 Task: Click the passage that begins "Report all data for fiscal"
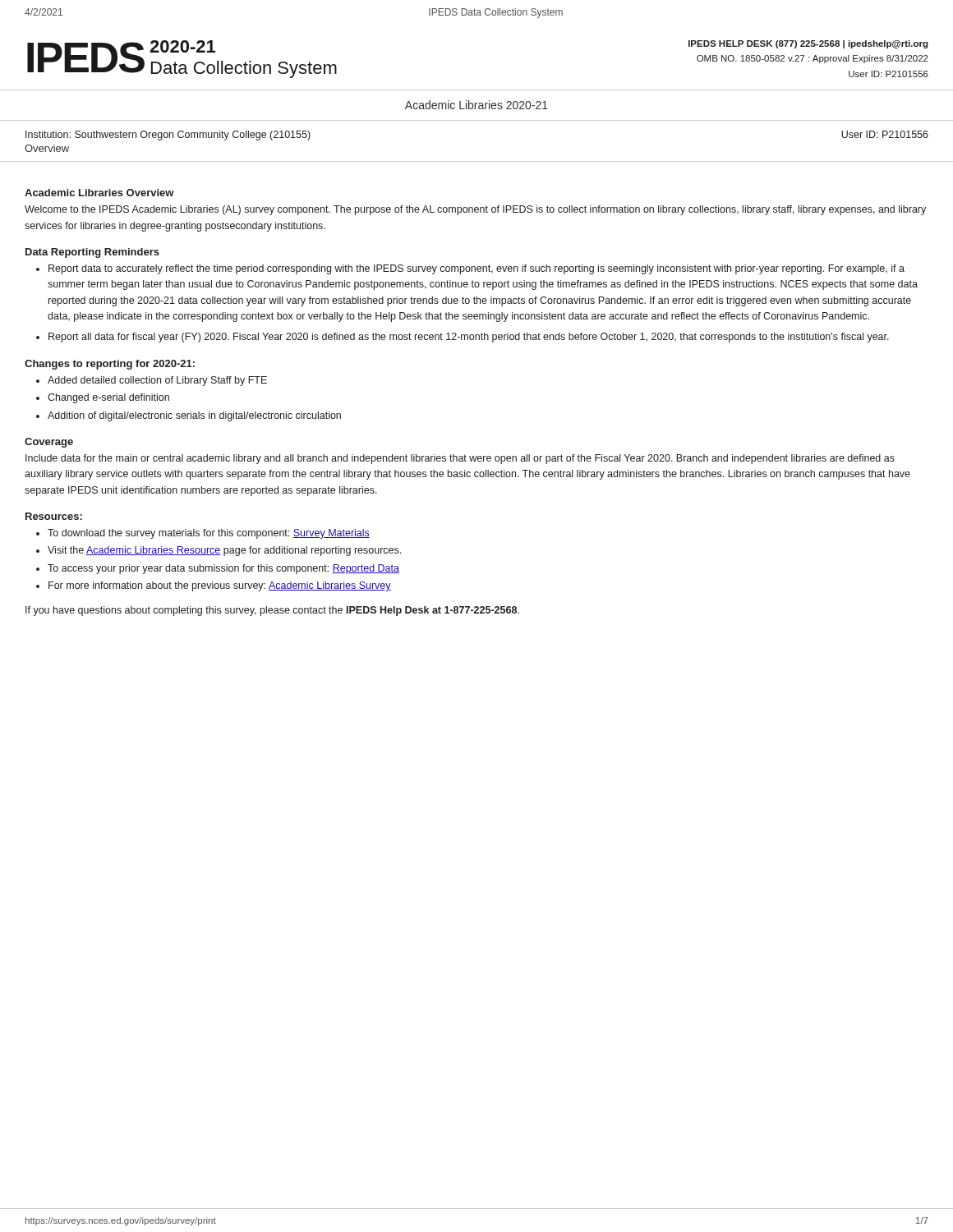click(468, 337)
